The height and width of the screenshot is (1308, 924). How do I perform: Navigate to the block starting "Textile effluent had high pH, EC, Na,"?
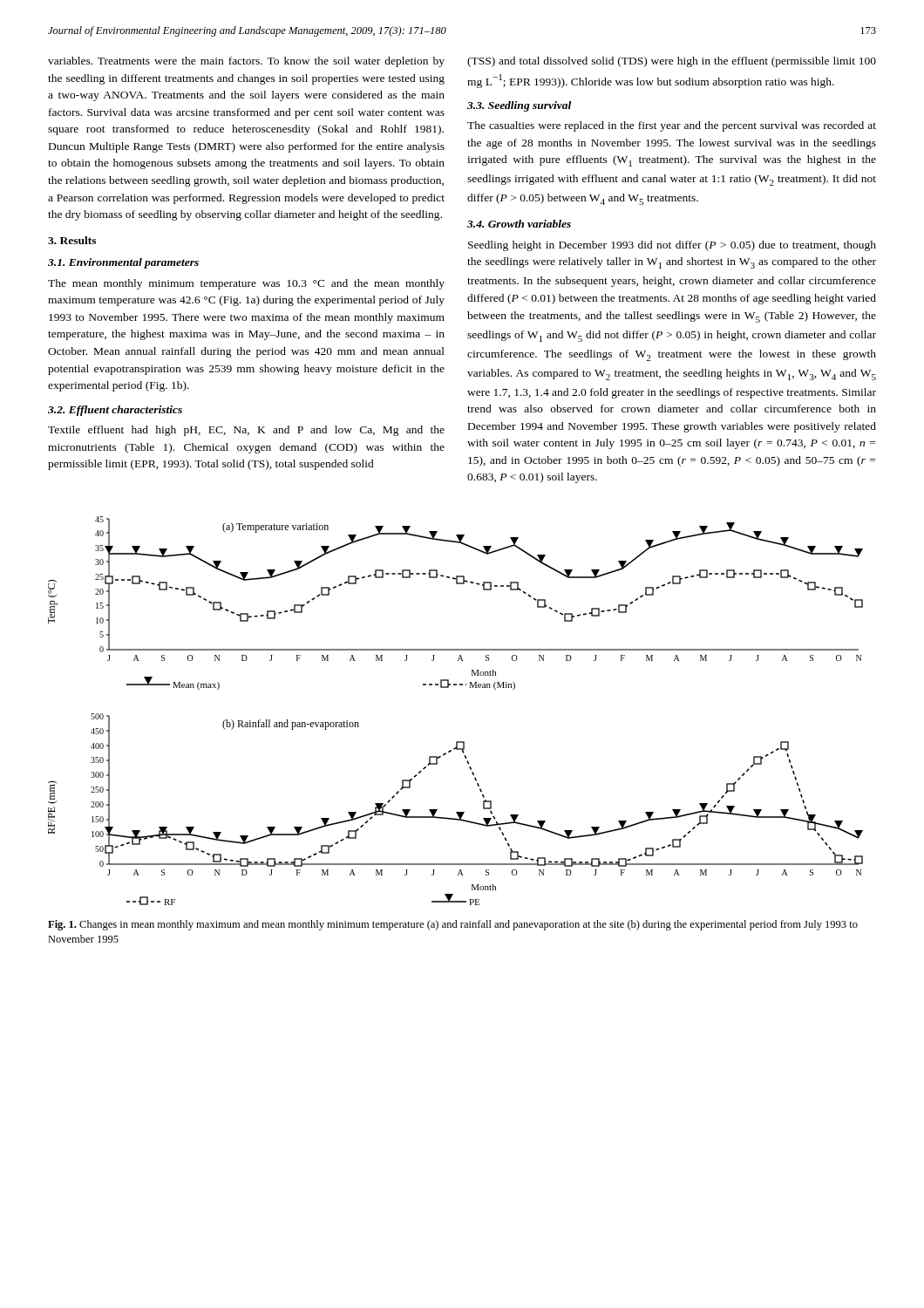click(x=246, y=447)
